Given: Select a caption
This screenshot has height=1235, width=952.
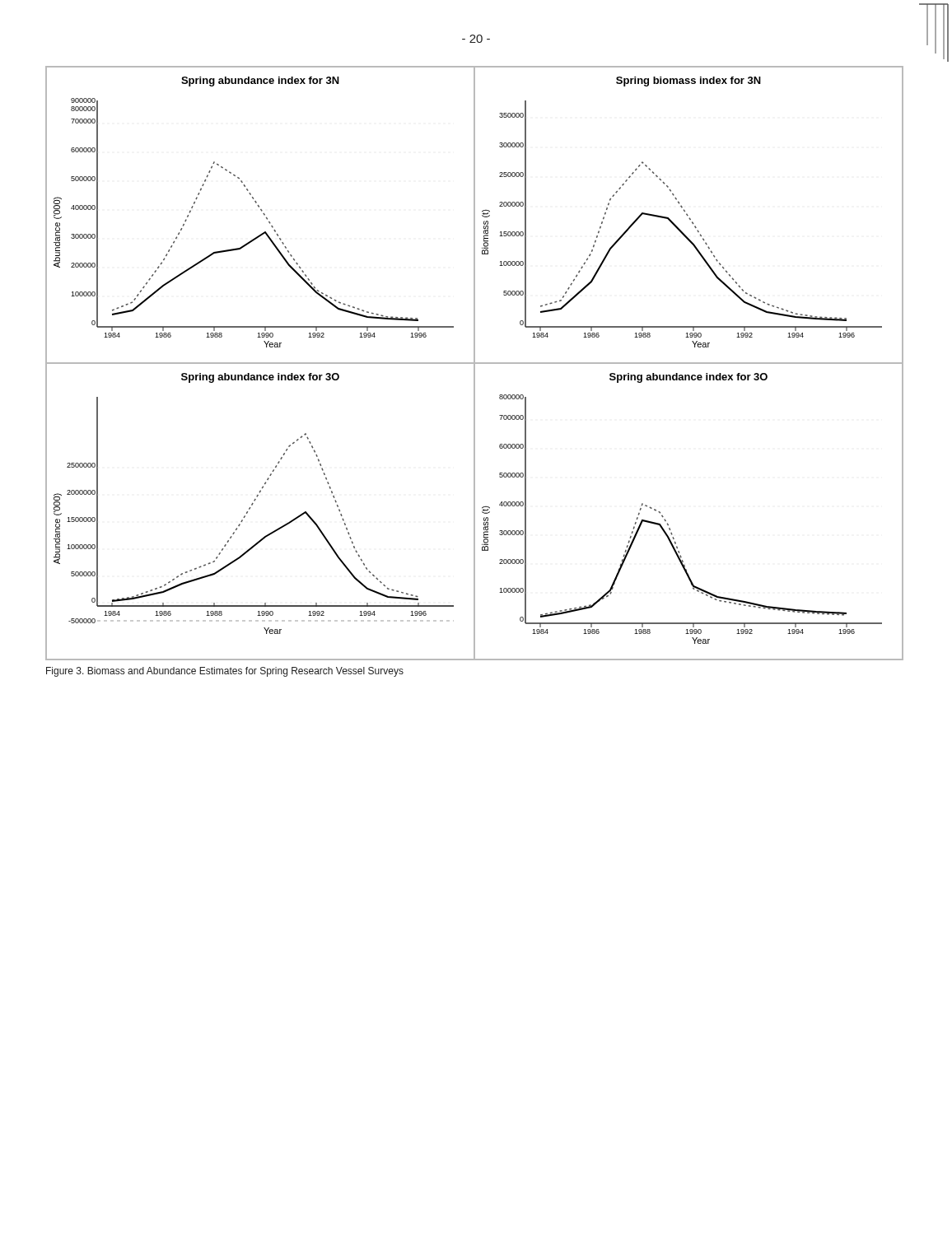Looking at the screenshot, I should (224, 671).
